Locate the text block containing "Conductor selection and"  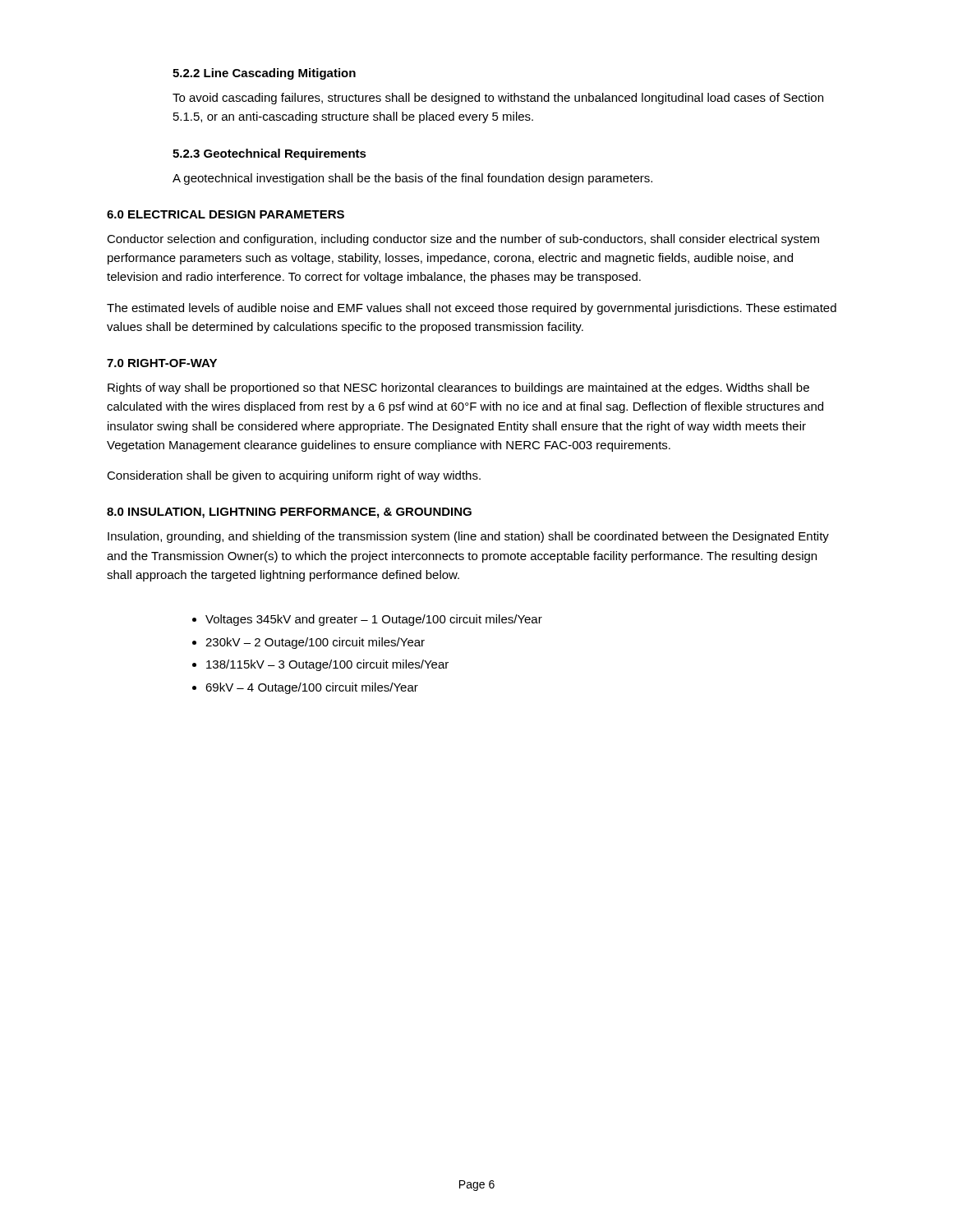[463, 257]
